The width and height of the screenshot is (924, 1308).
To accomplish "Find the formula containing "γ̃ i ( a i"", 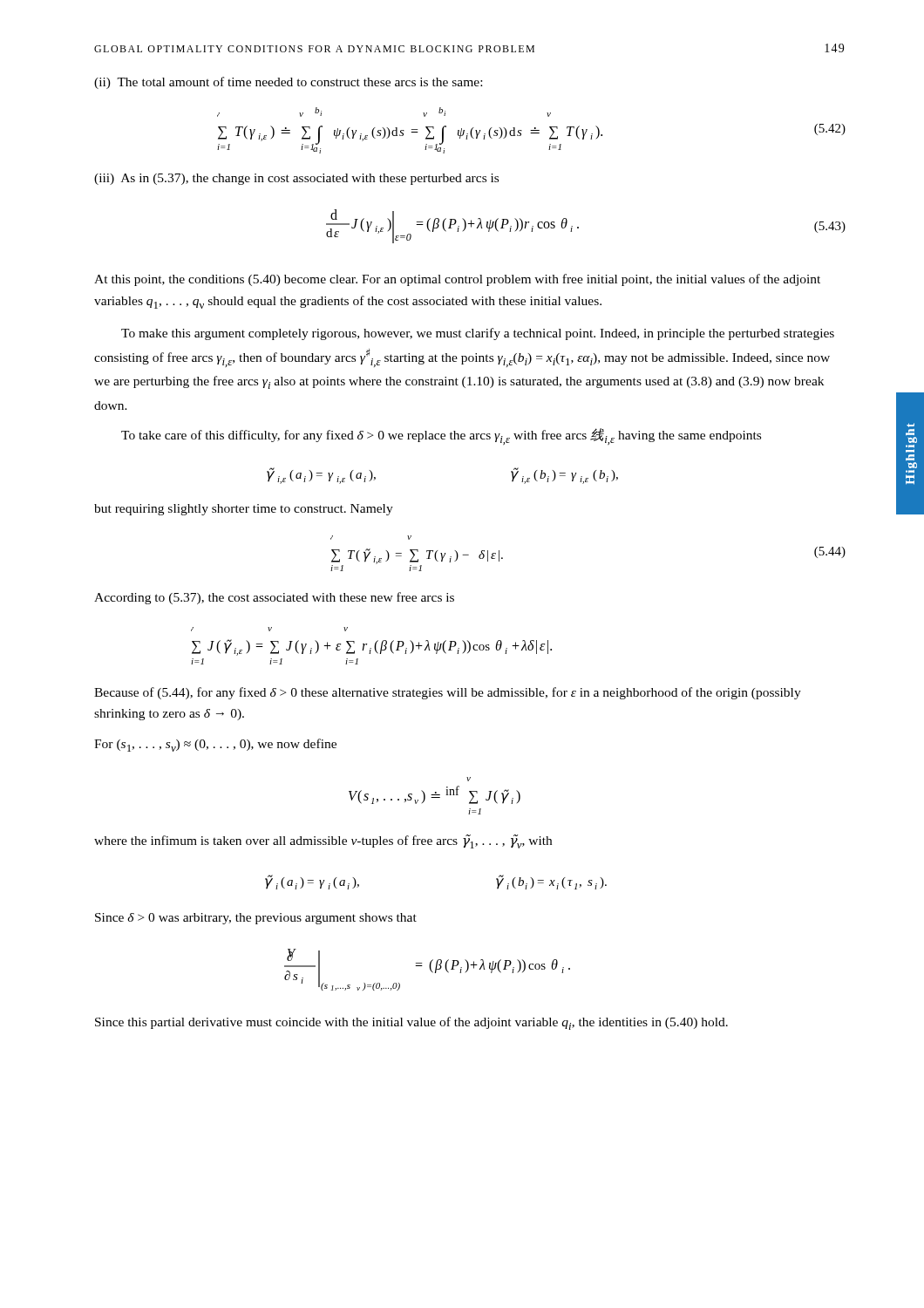I will pos(321,882).
